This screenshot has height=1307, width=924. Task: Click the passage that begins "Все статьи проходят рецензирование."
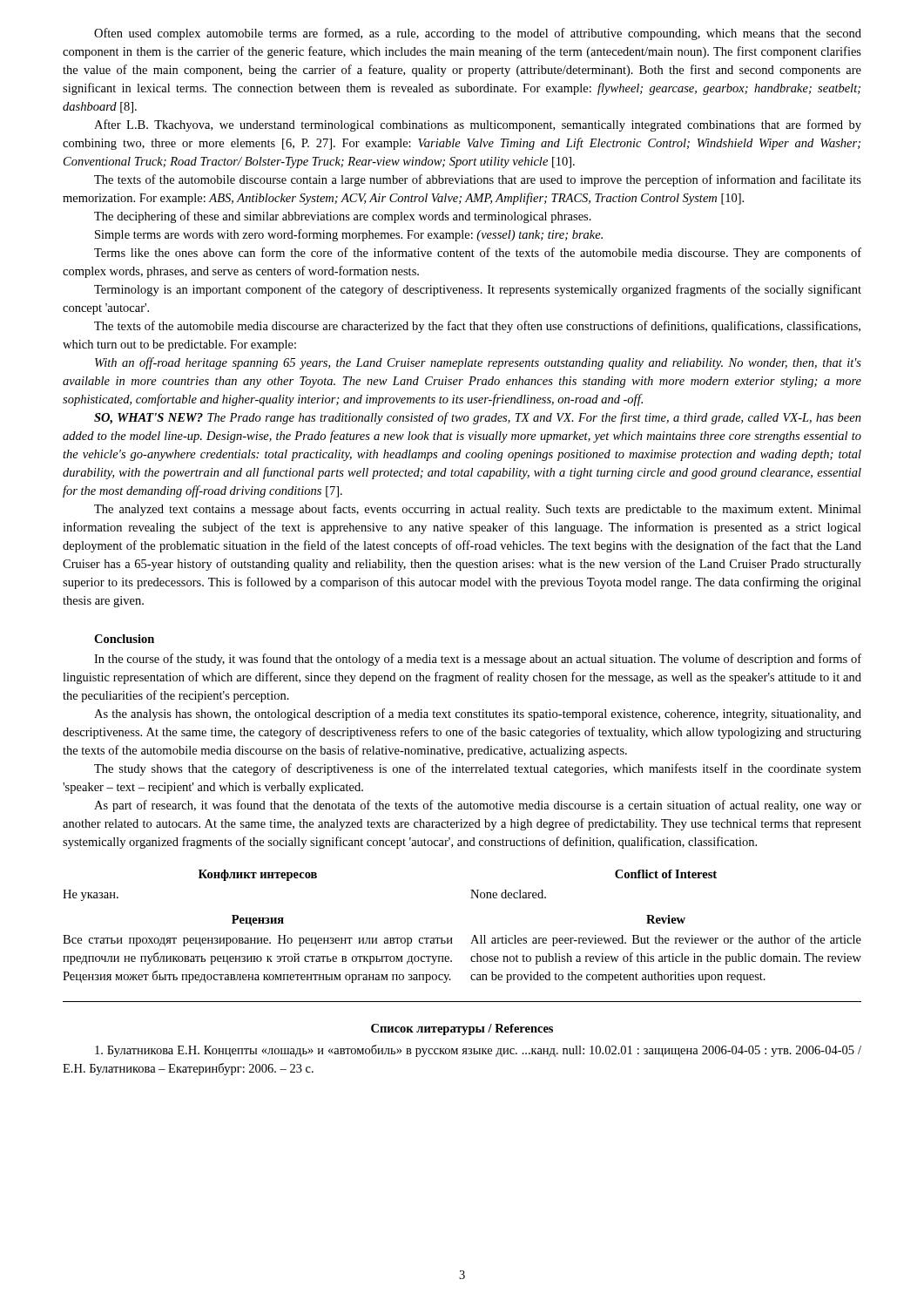tap(258, 958)
